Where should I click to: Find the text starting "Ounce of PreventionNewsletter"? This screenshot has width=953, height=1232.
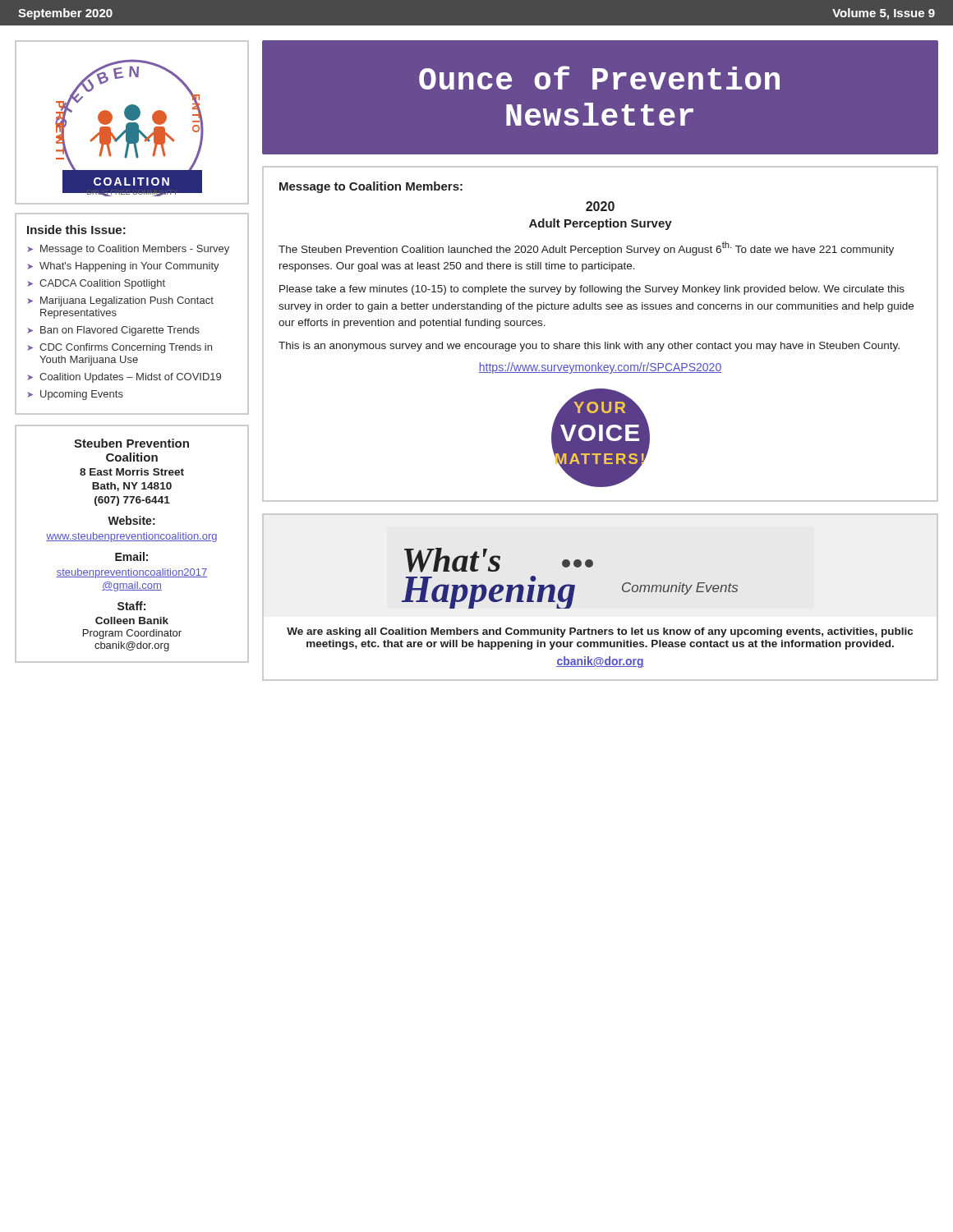click(600, 99)
